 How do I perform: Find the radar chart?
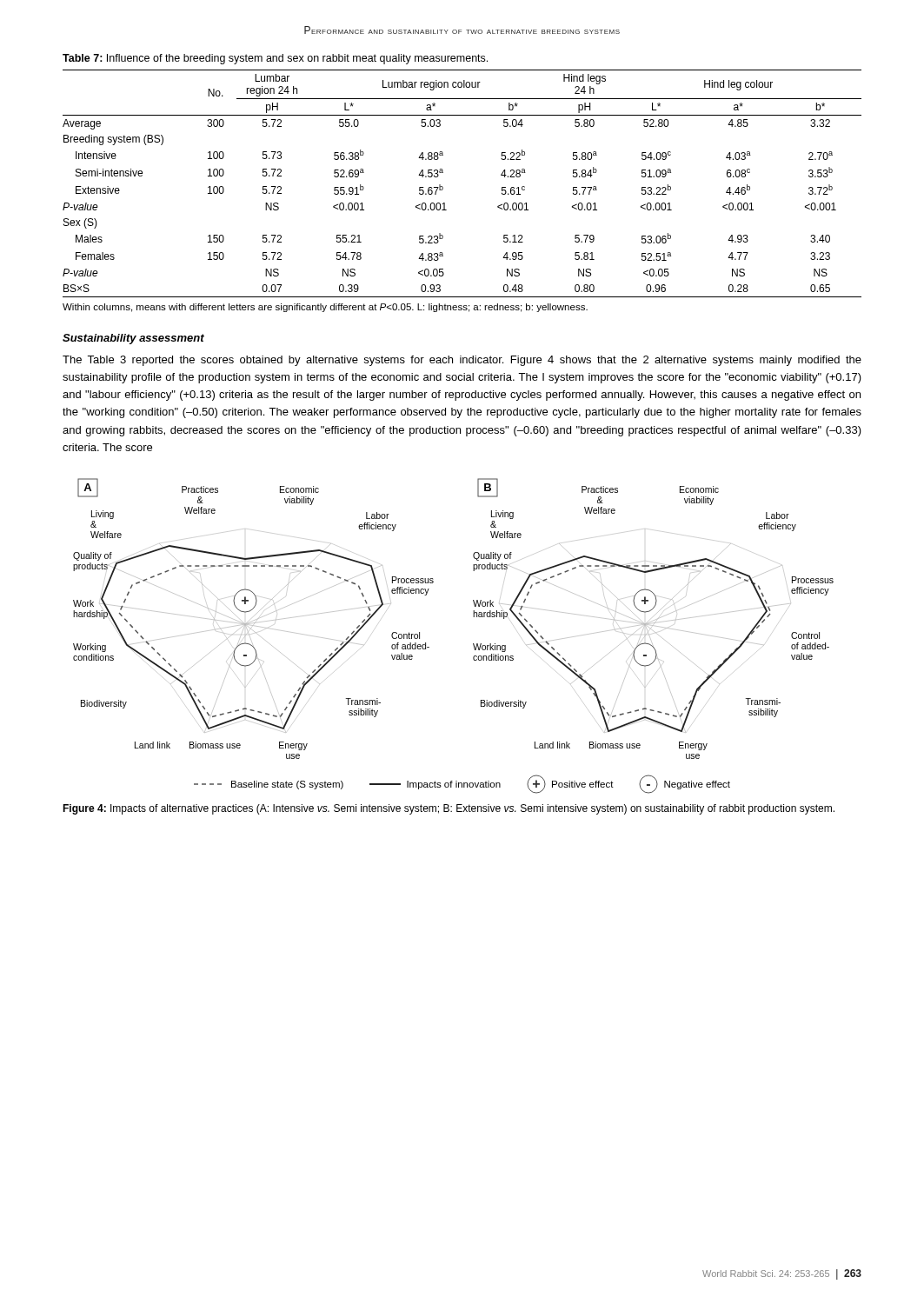pyautogui.click(x=462, y=633)
